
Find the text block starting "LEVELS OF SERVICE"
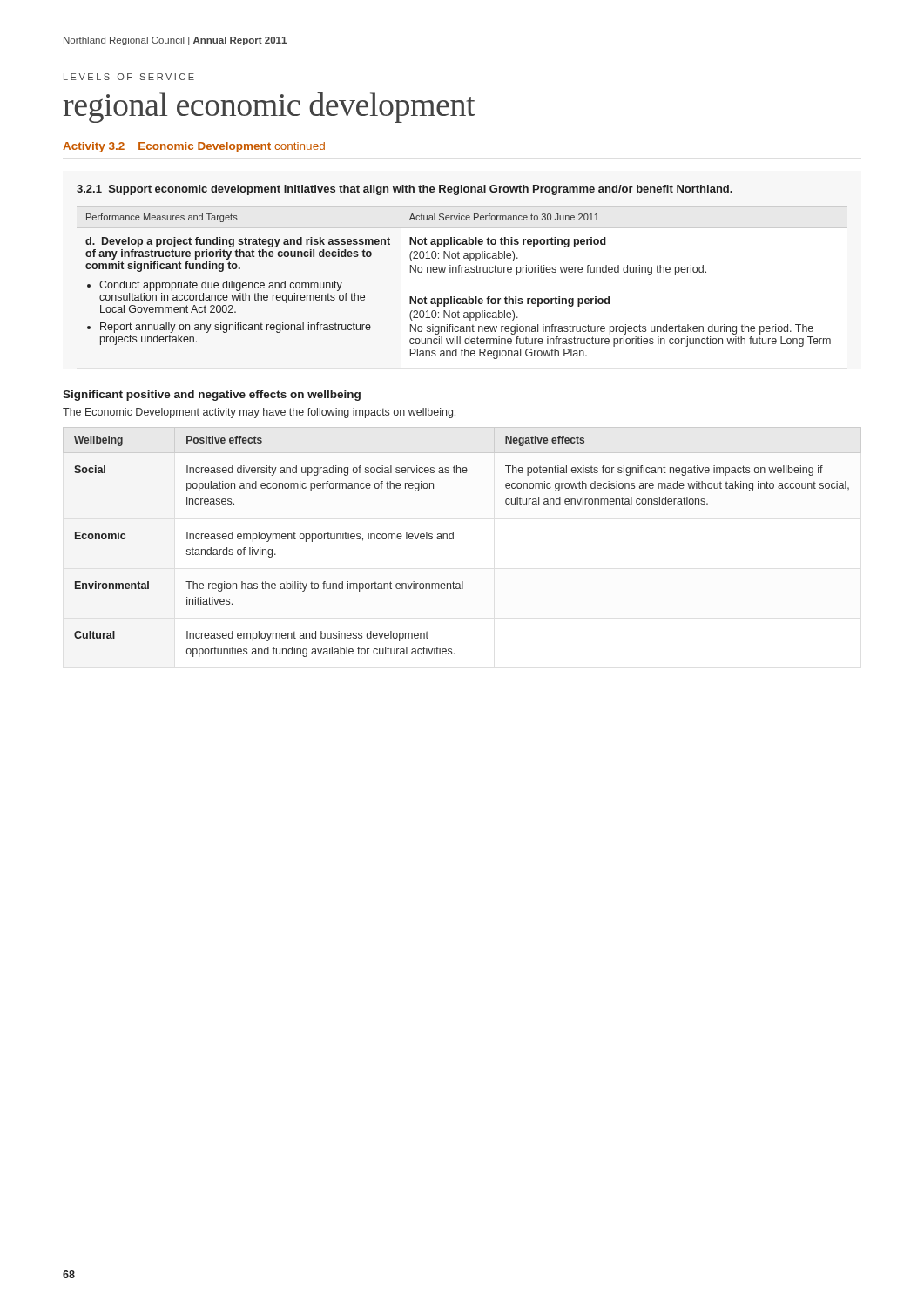coord(130,77)
